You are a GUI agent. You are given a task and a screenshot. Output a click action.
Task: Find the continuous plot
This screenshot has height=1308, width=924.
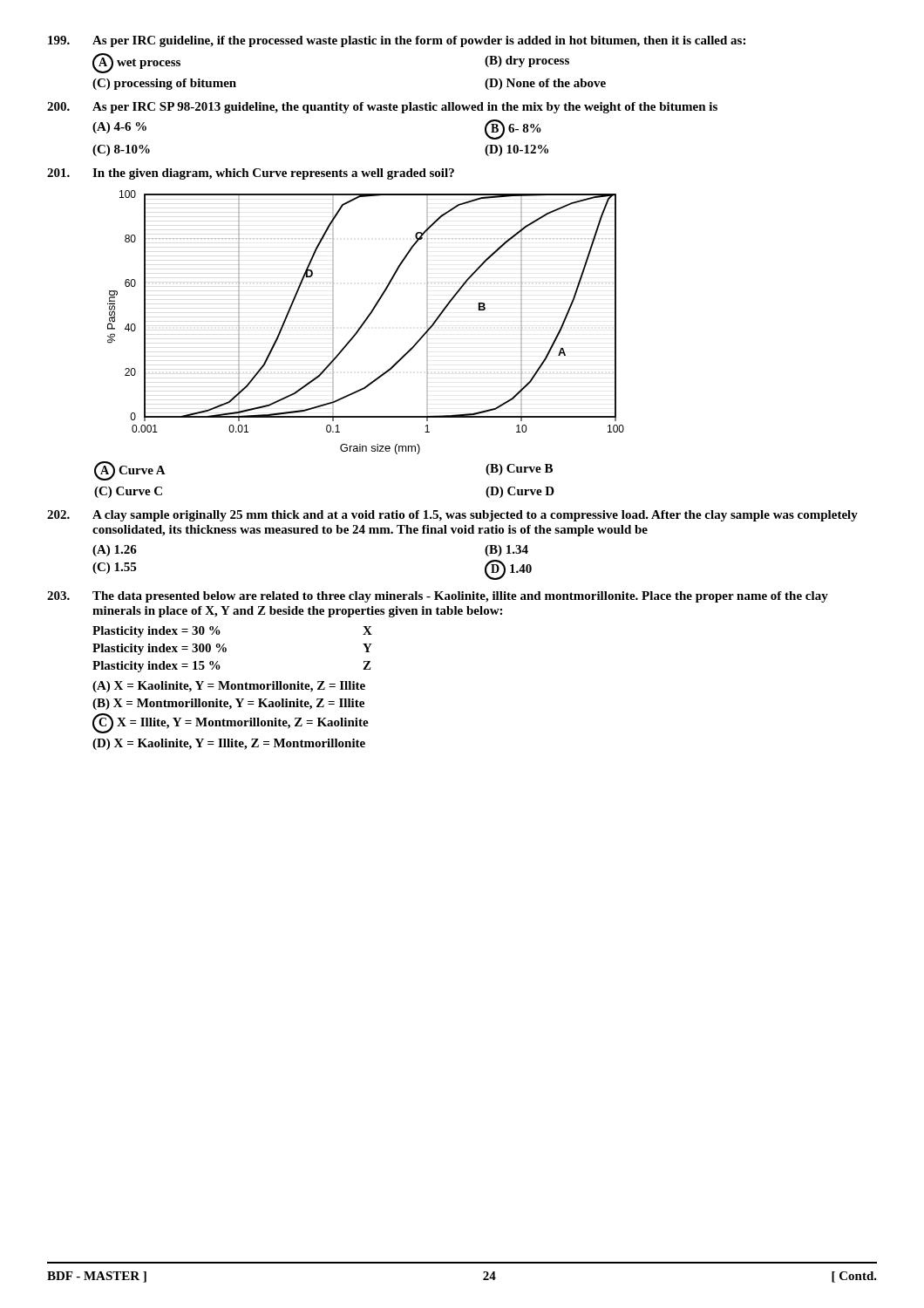pos(486,321)
